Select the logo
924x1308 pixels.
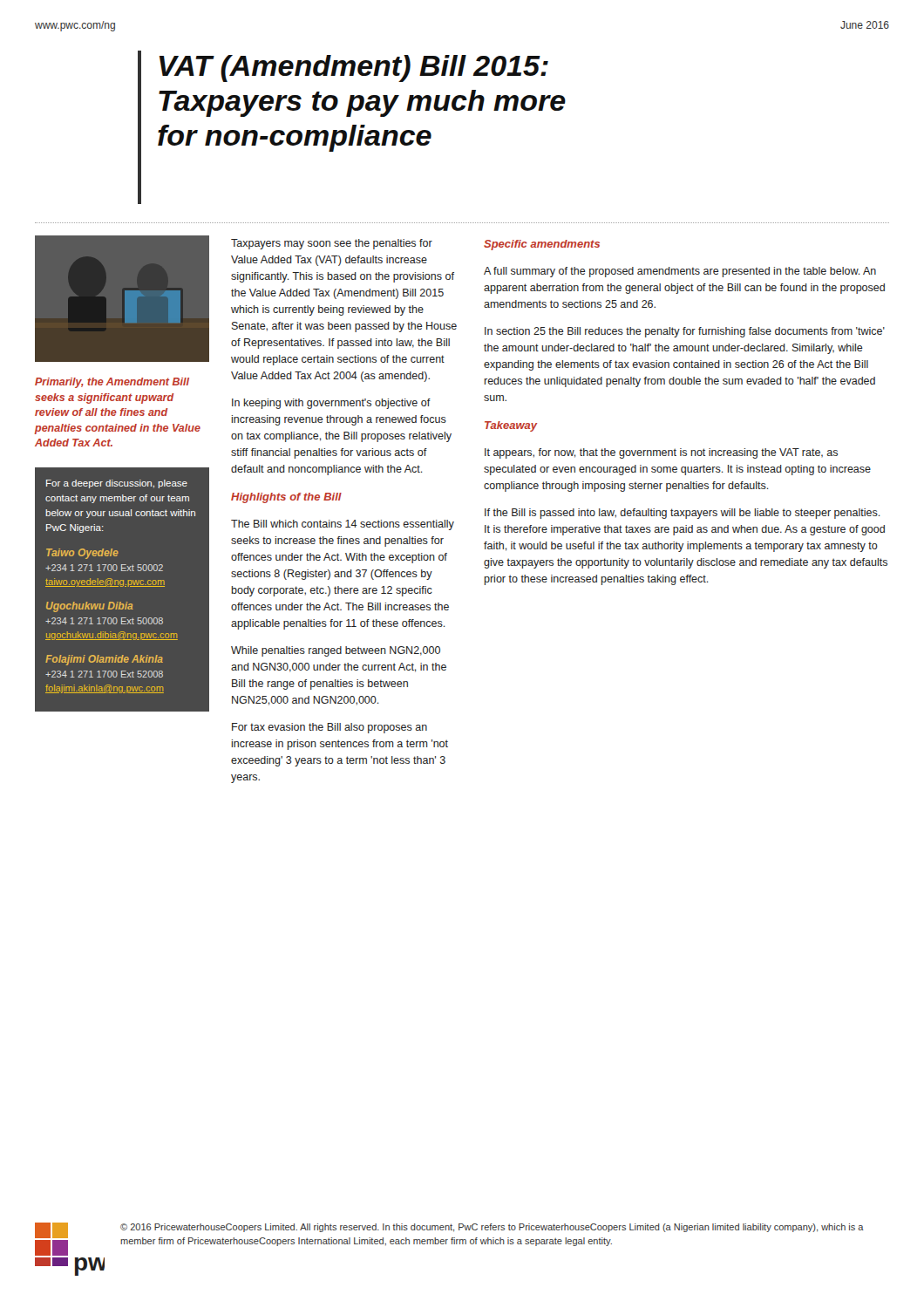tap(70, 1252)
